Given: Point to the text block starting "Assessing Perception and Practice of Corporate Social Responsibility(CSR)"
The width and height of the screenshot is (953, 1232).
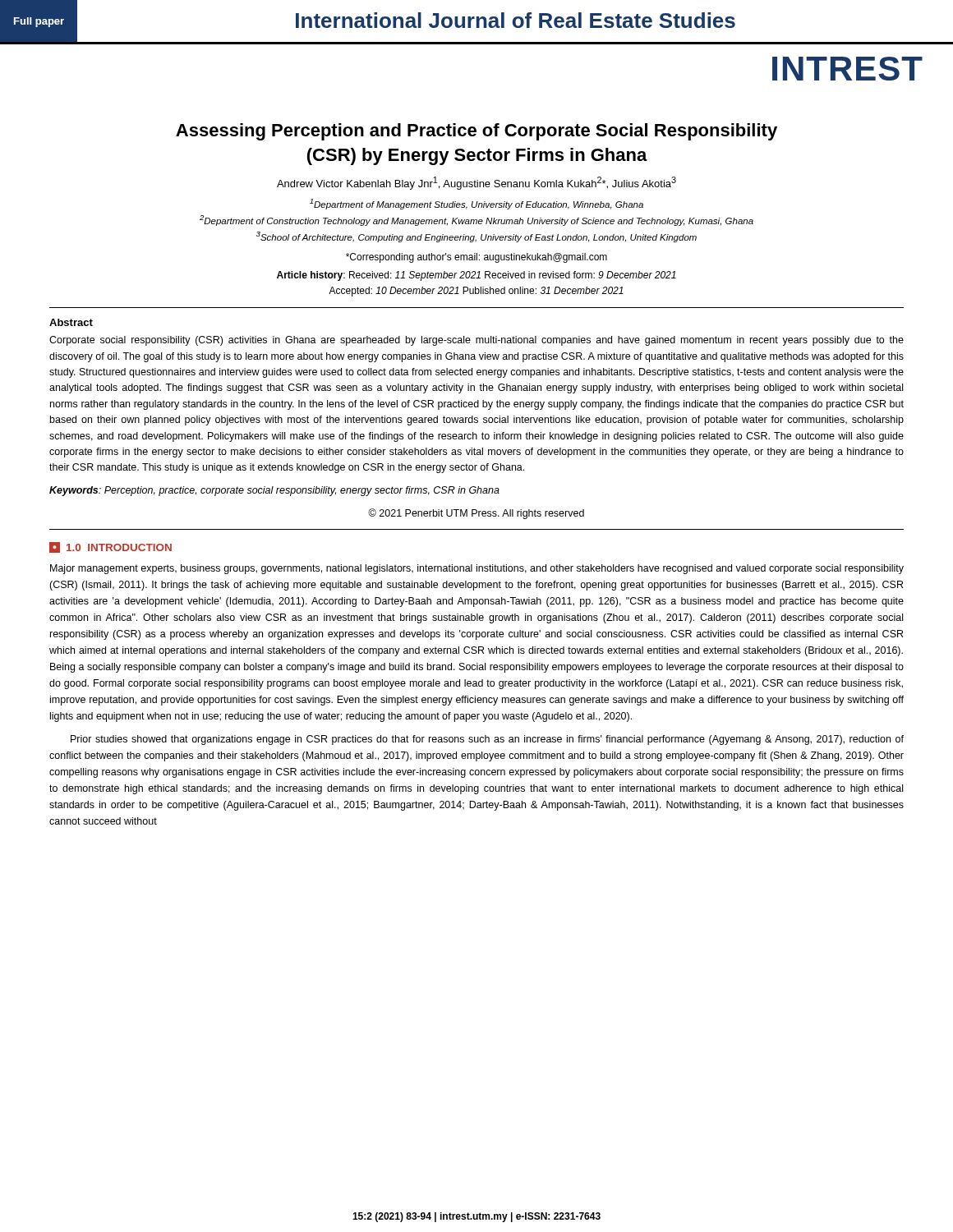Looking at the screenshot, I should [476, 142].
